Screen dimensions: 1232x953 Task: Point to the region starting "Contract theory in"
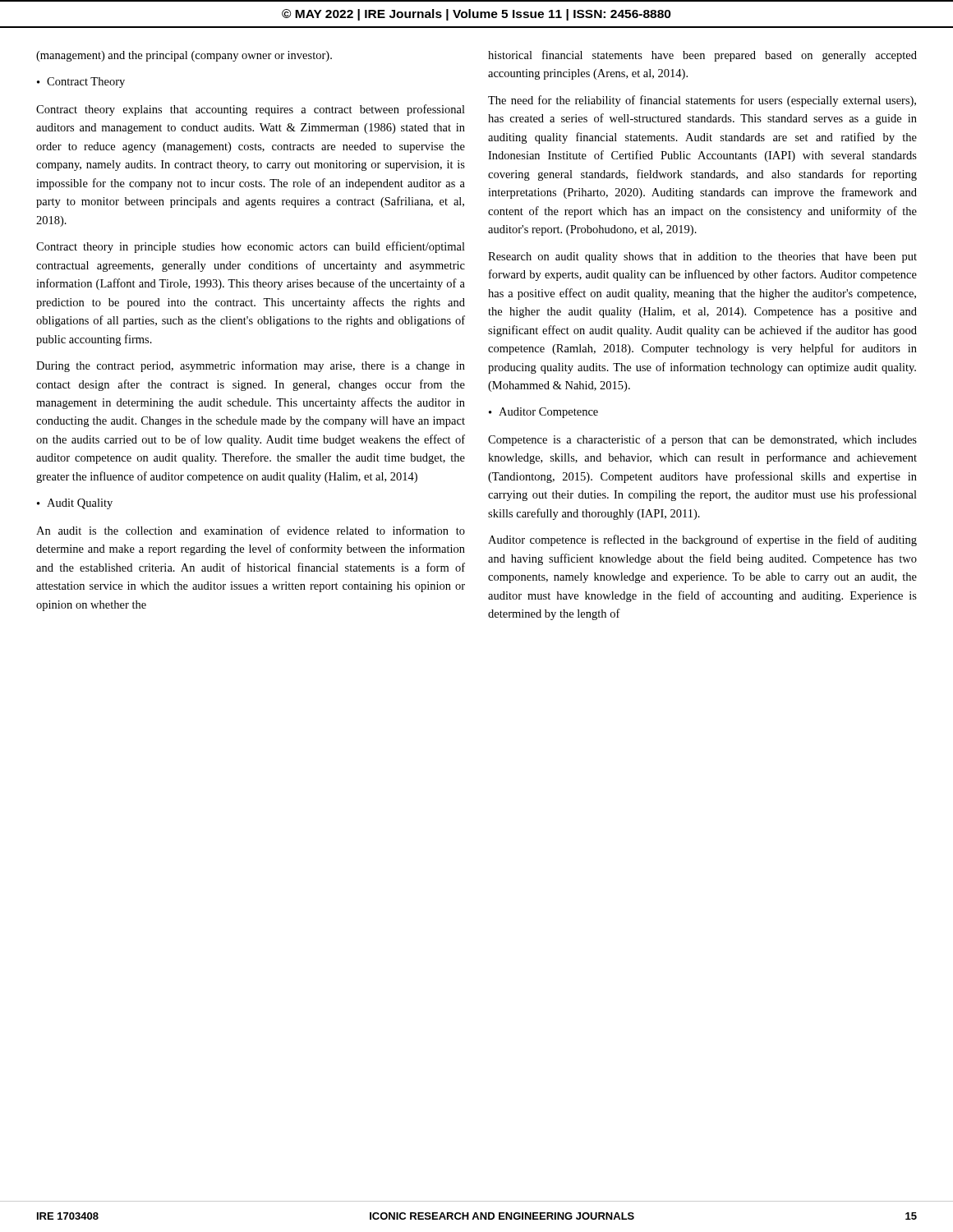point(251,293)
